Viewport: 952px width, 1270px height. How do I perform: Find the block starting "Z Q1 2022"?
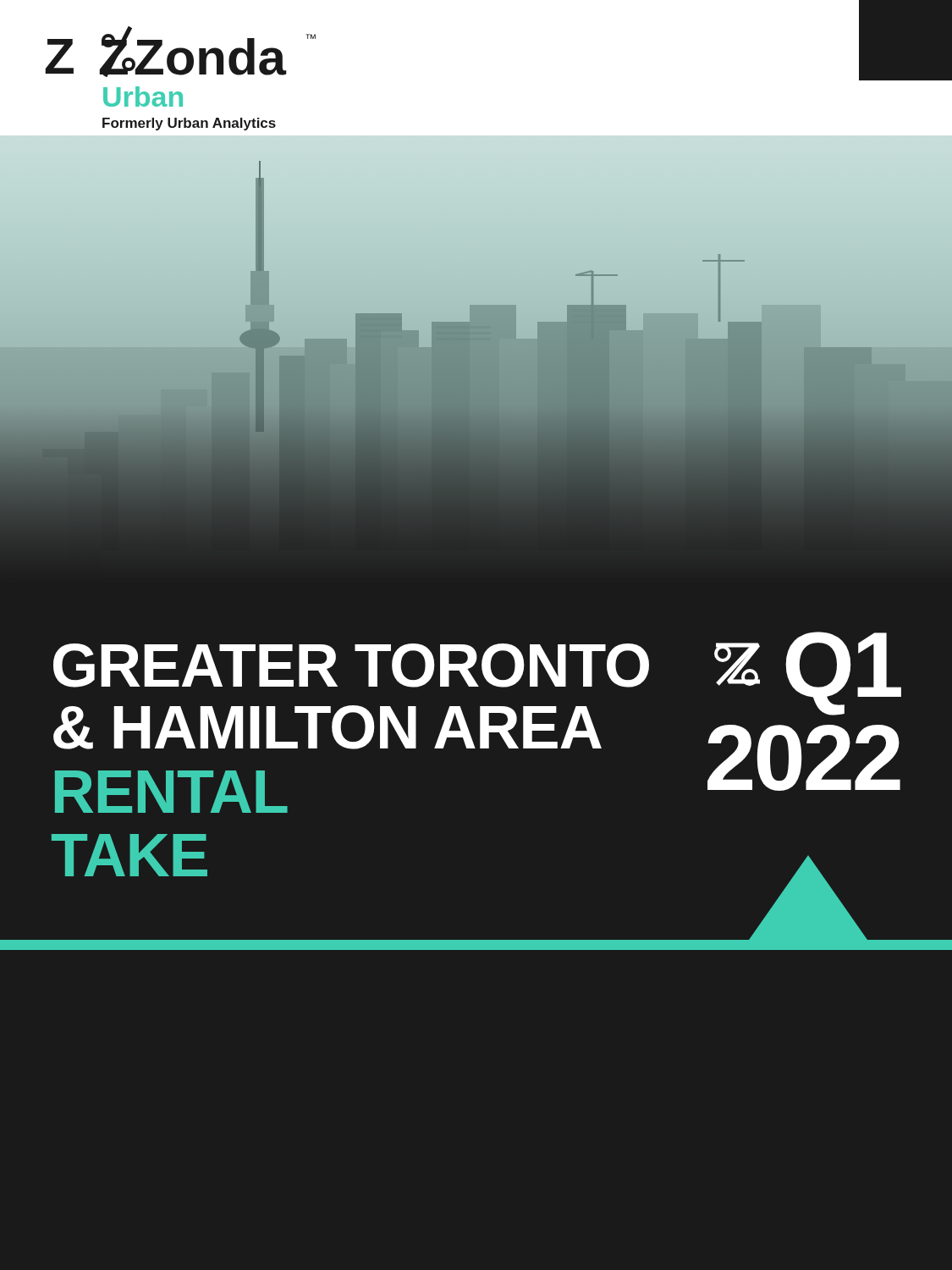tap(803, 711)
